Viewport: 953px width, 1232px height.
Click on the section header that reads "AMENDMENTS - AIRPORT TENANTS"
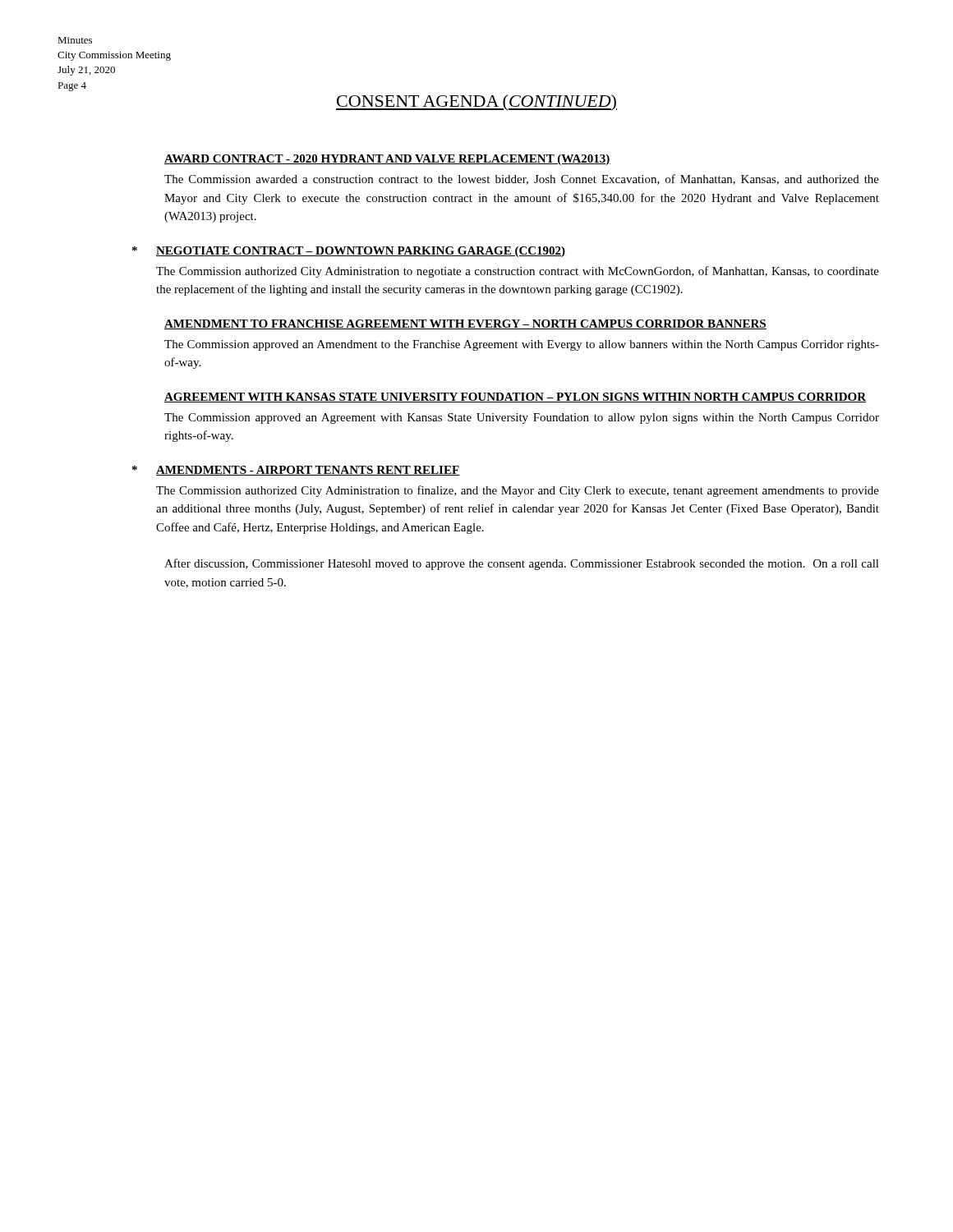[308, 469]
